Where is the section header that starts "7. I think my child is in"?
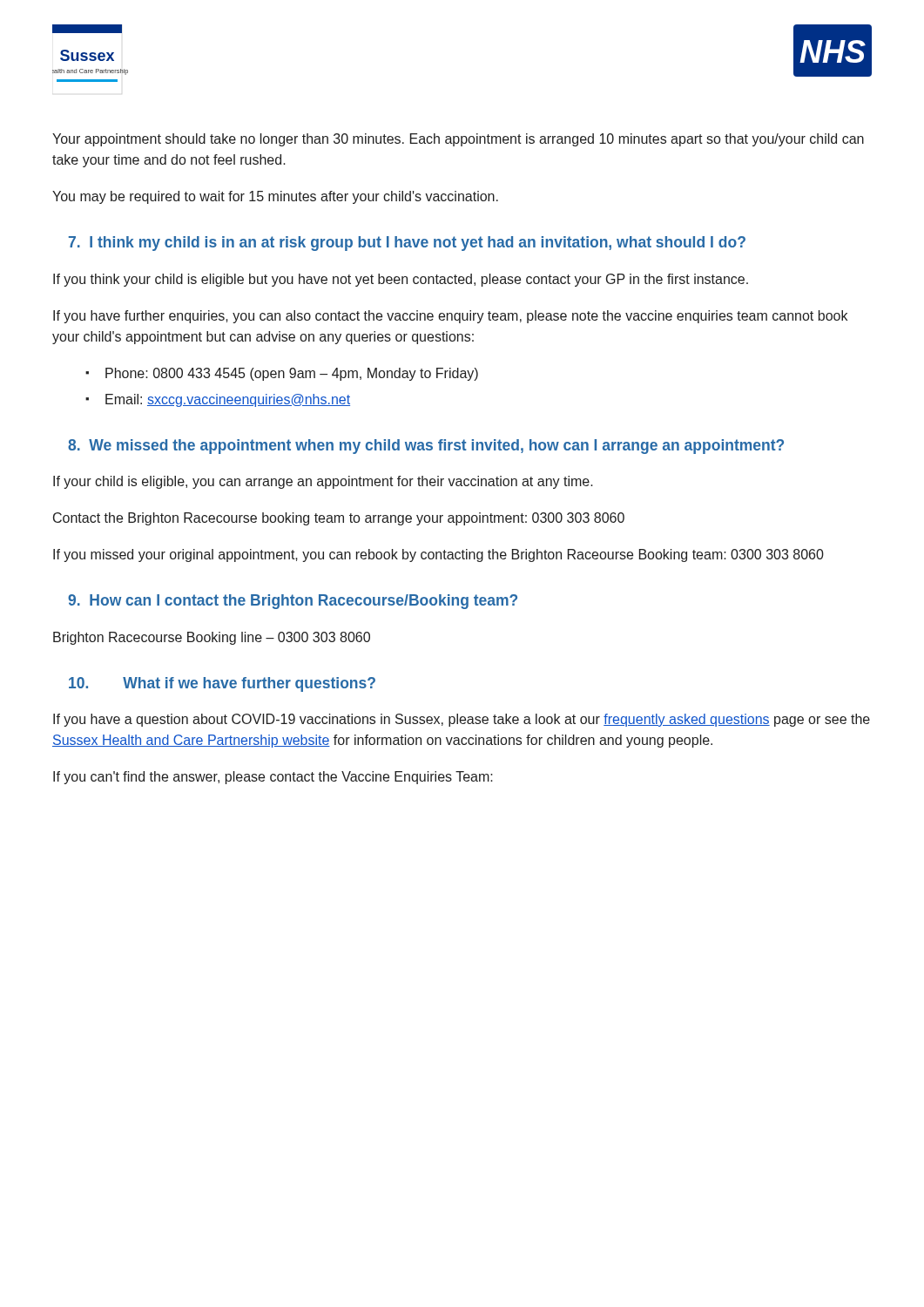Screen dimensions: 1307x924 [462, 242]
